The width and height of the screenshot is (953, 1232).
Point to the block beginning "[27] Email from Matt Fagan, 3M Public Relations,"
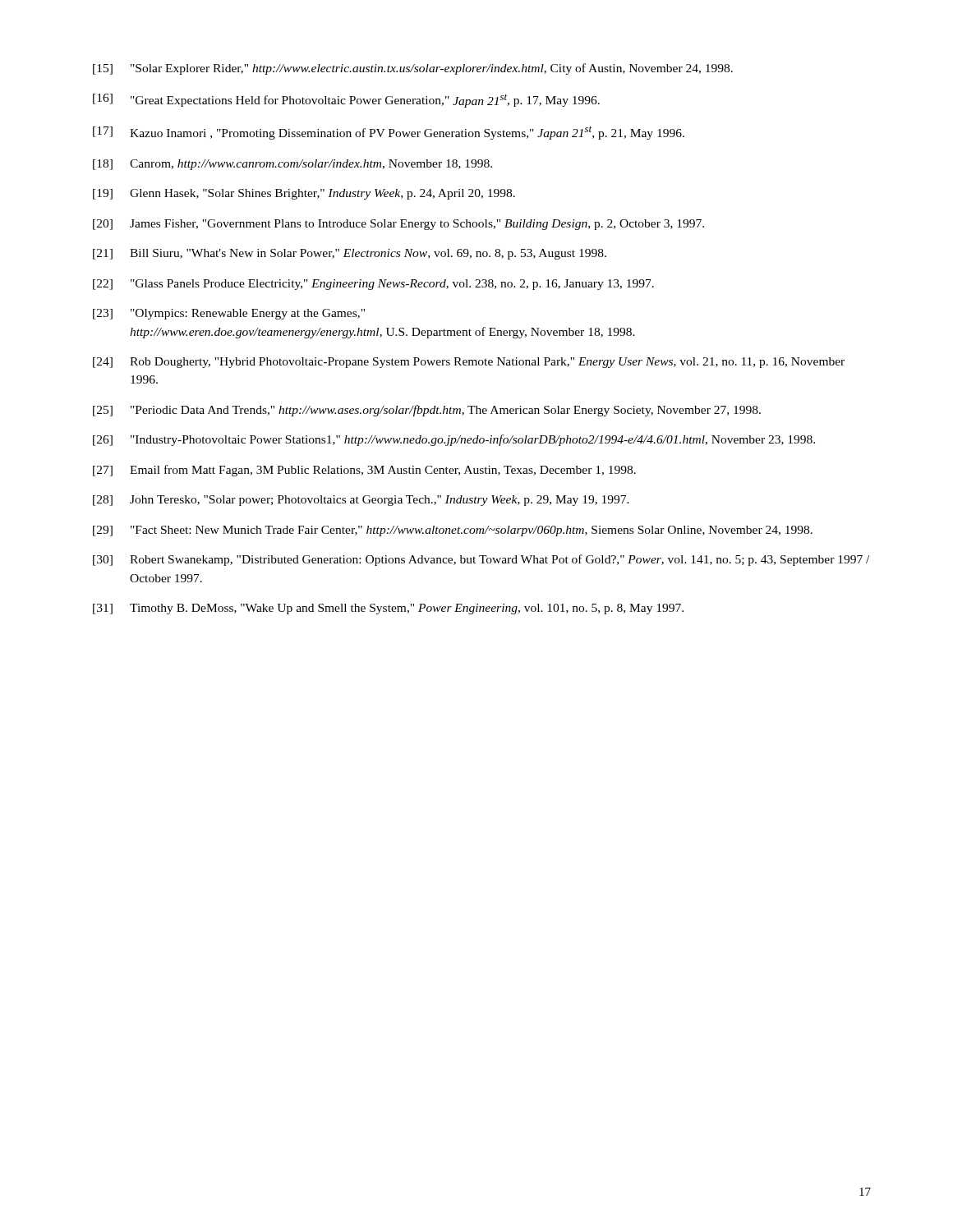(x=481, y=470)
